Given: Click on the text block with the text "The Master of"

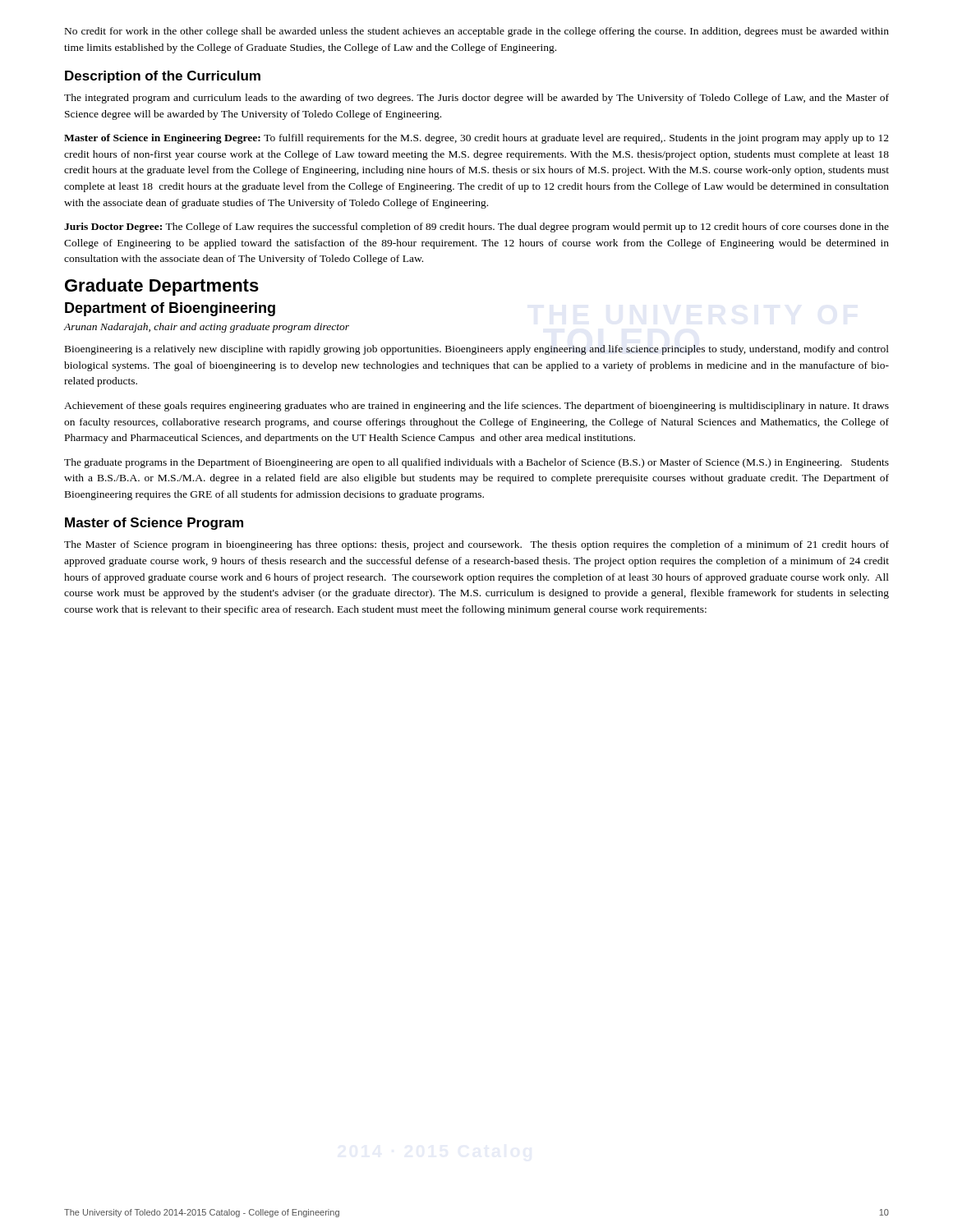Looking at the screenshot, I should [476, 577].
